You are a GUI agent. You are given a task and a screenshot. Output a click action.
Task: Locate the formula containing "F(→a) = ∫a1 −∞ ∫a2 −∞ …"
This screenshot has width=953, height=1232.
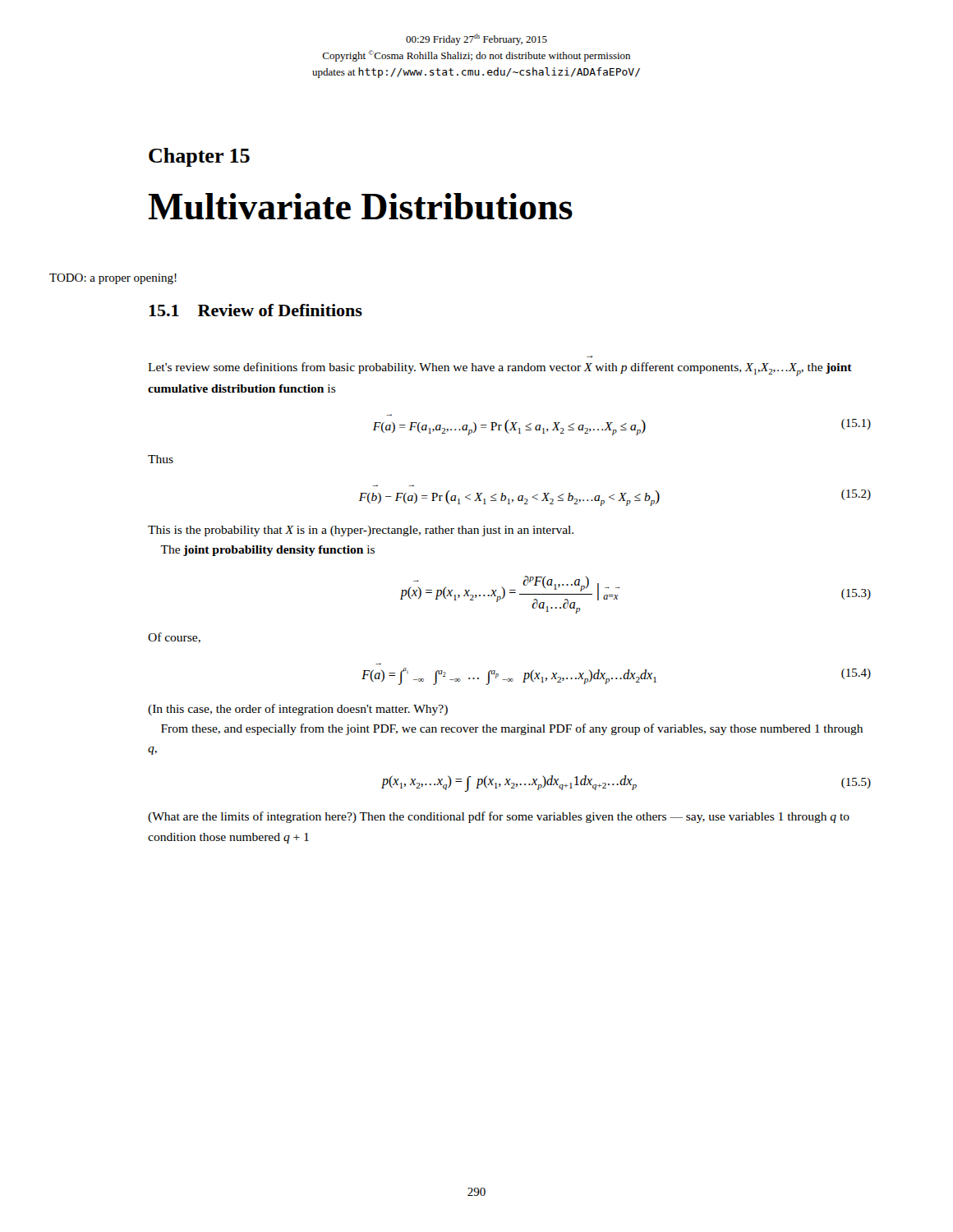(616, 673)
